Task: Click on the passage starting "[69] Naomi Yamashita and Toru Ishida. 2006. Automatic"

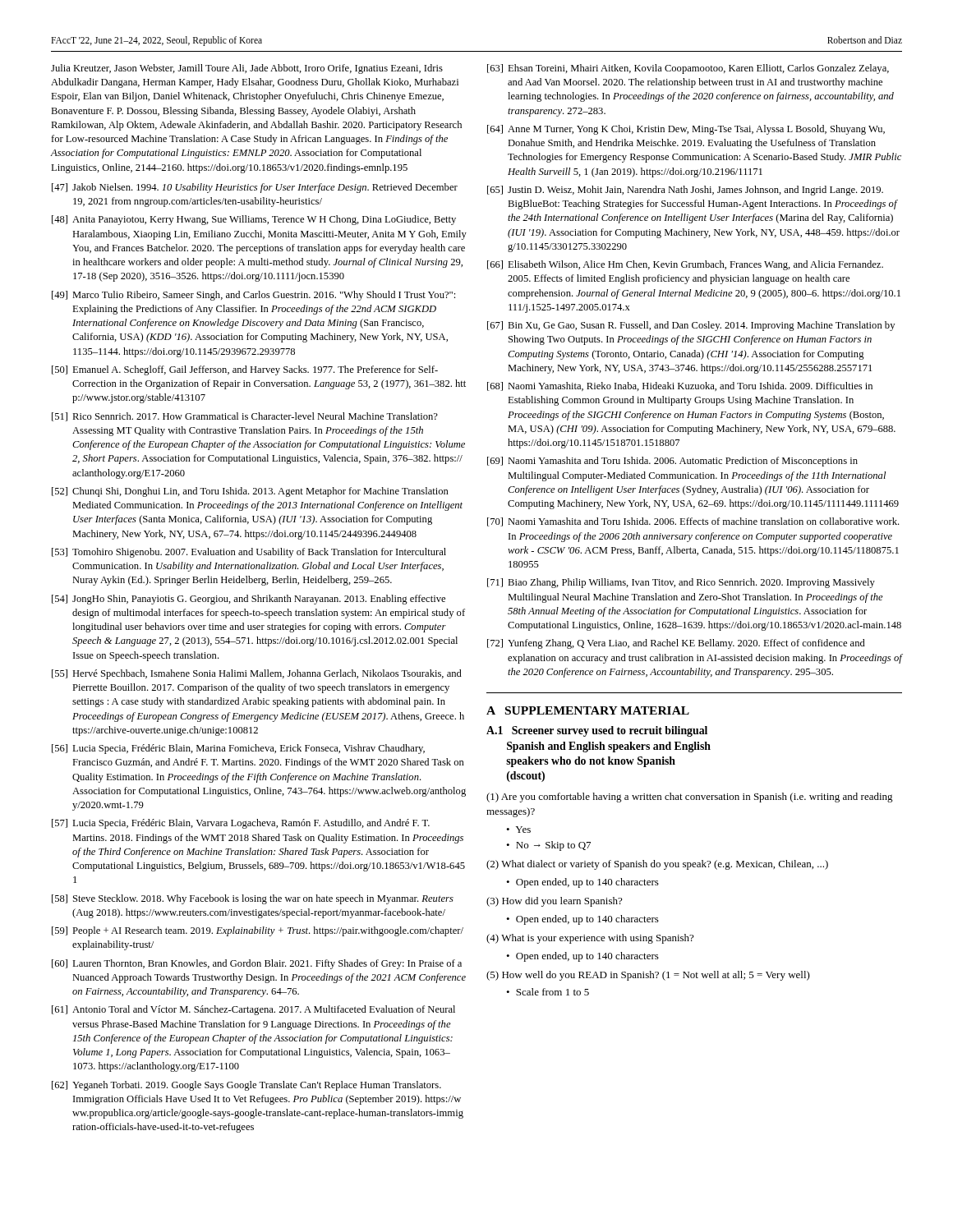Action: pyautogui.click(x=694, y=483)
